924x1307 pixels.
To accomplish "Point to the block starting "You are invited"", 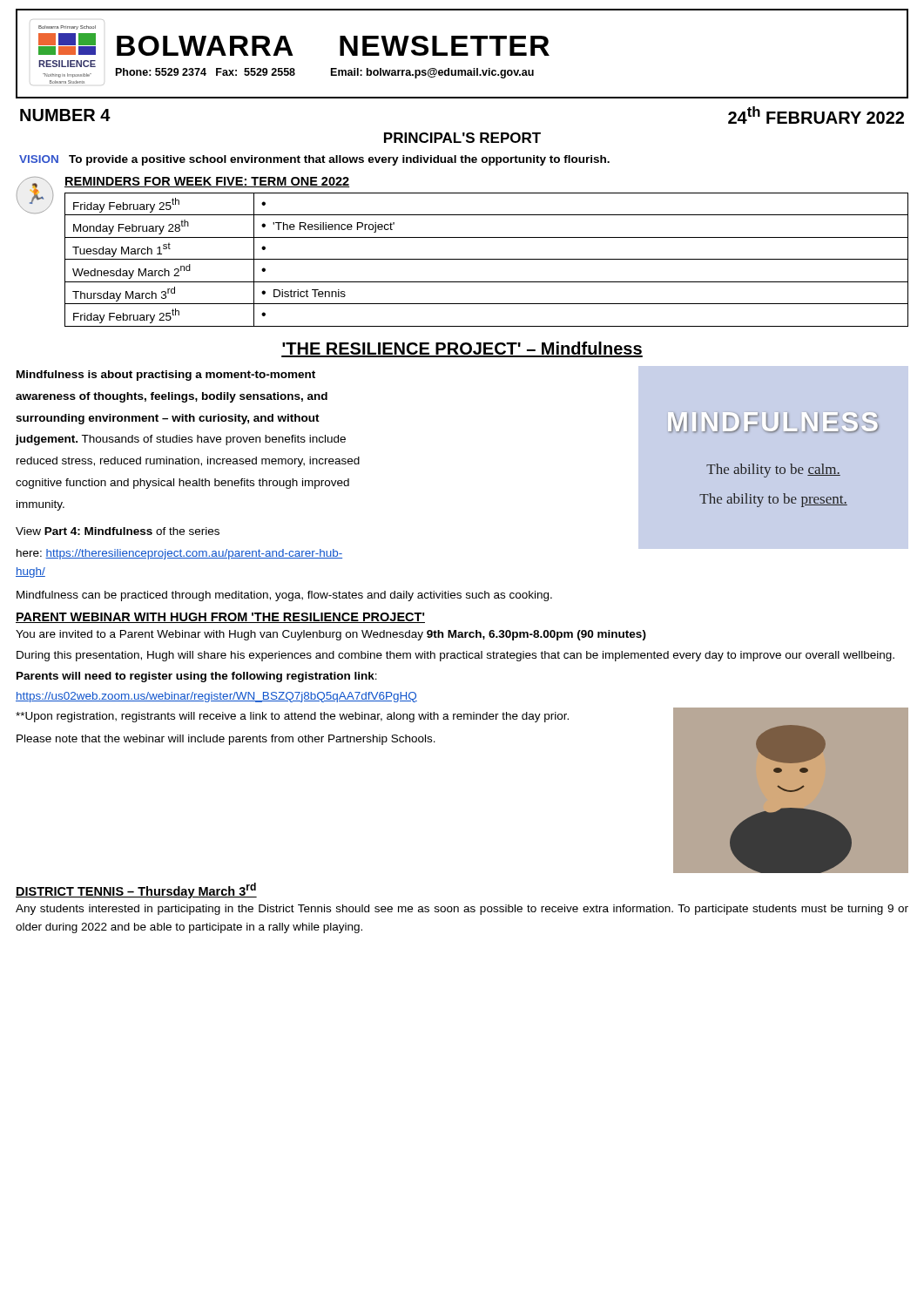I will 331,634.
